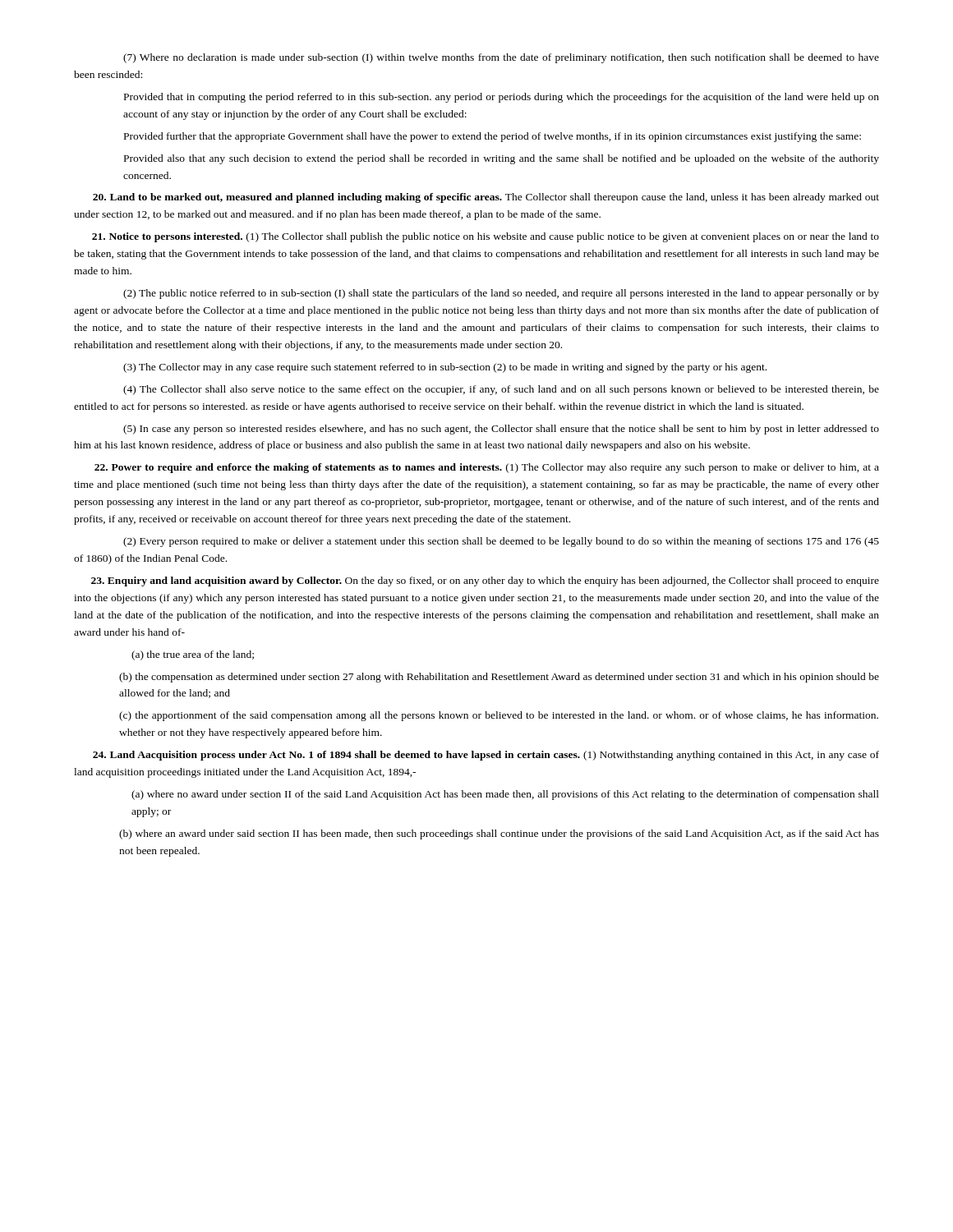Locate the block of text that opens with "Enquiry and land acquisition award by Collector."
Viewport: 953px width, 1232px height.
[476, 606]
